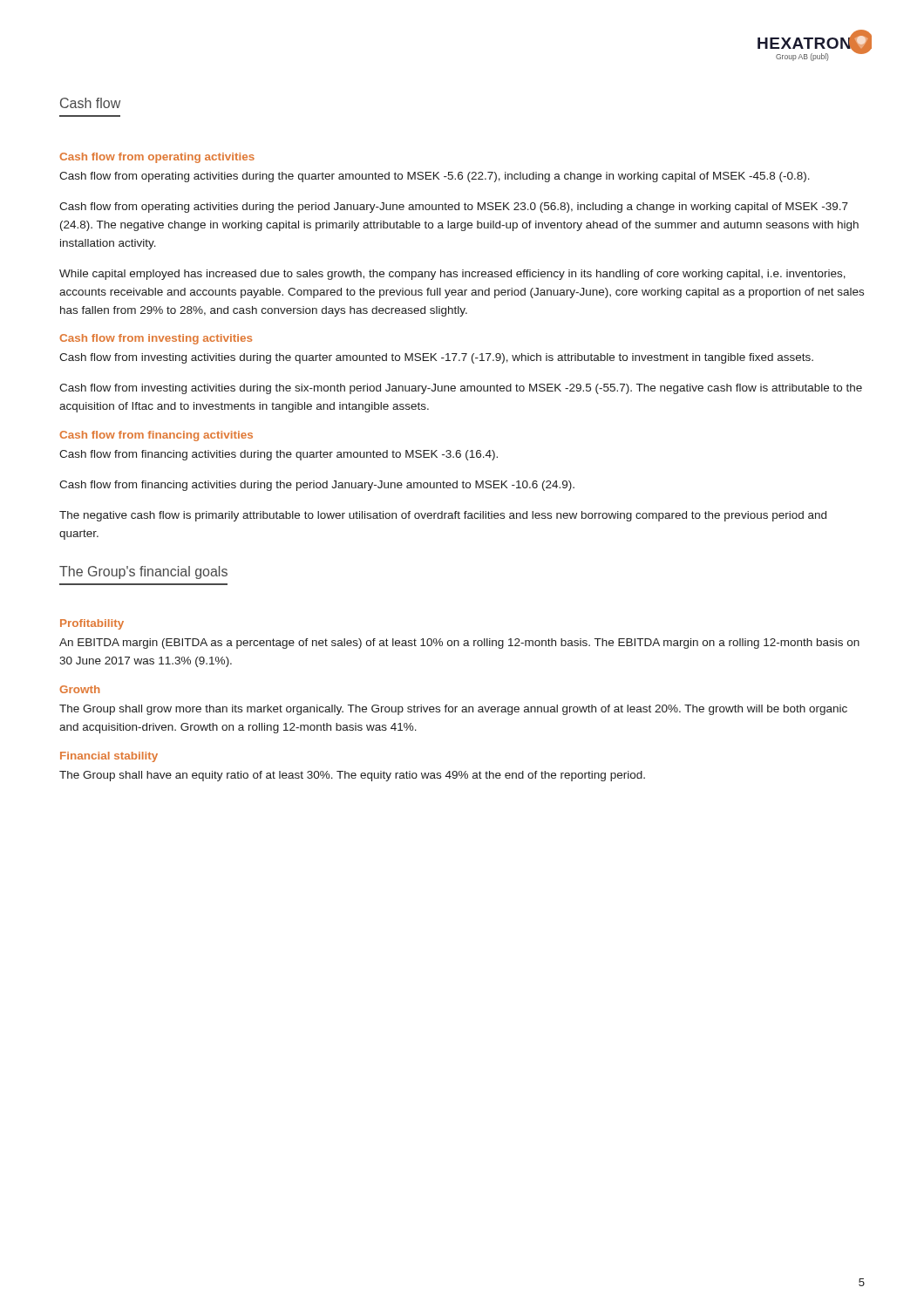Locate the text starting "An EBITDA margin (EBITDA as a percentage"
This screenshot has width=924, height=1308.
[460, 651]
